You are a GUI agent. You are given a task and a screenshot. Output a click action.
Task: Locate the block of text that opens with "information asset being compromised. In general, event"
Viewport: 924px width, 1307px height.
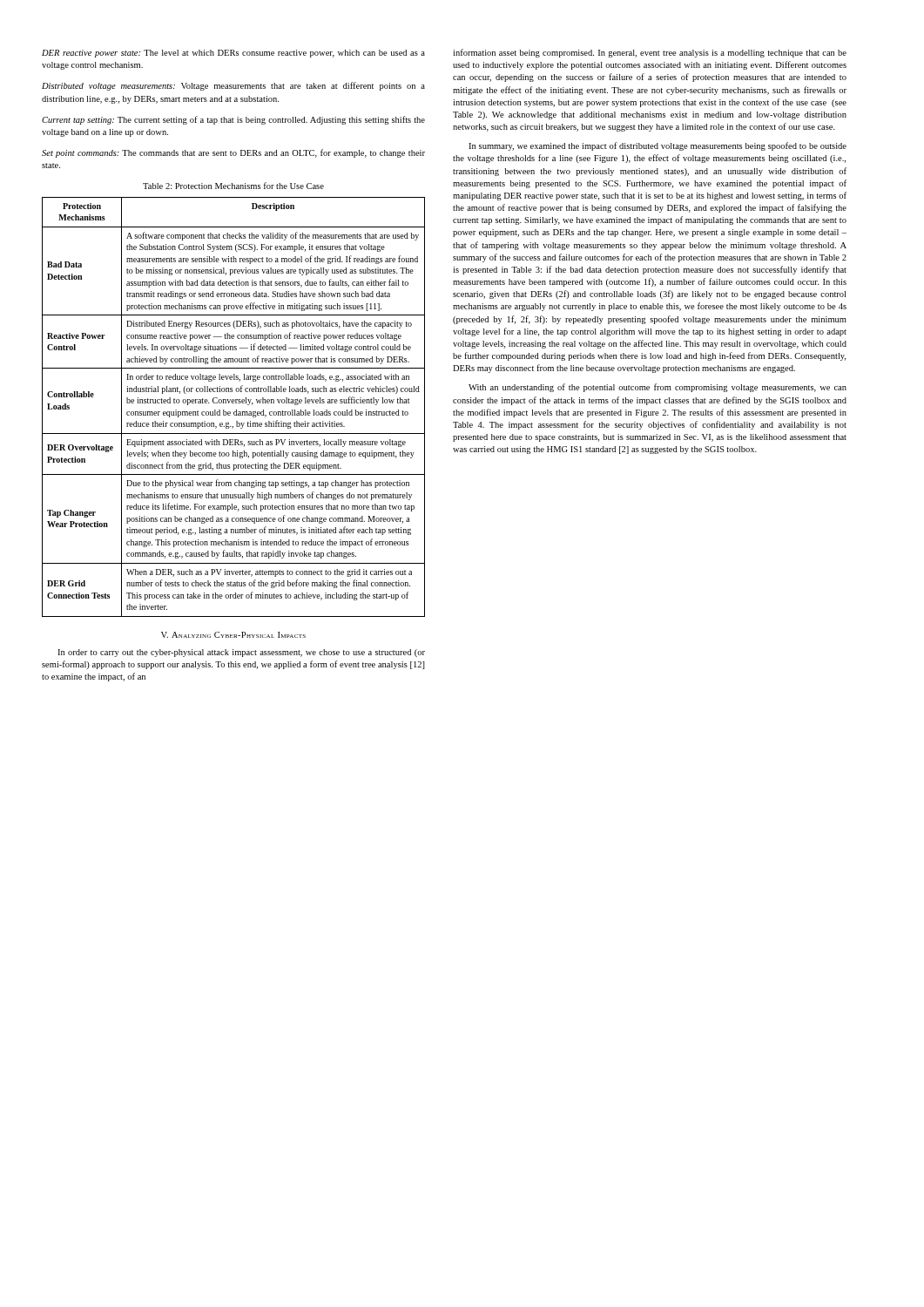tap(650, 90)
